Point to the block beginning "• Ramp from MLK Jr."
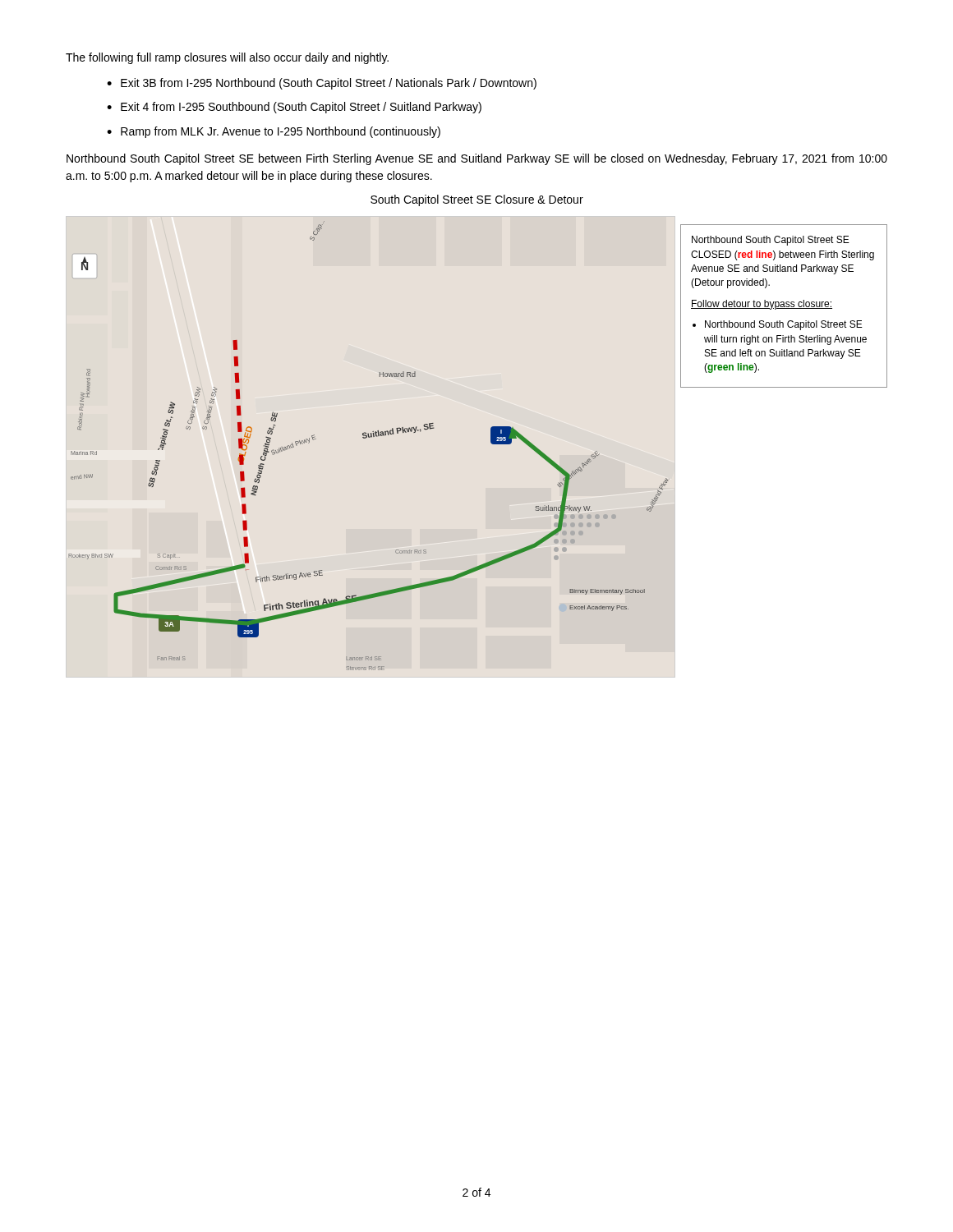This screenshot has width=953, height=1232. click(x=274, y=133)
